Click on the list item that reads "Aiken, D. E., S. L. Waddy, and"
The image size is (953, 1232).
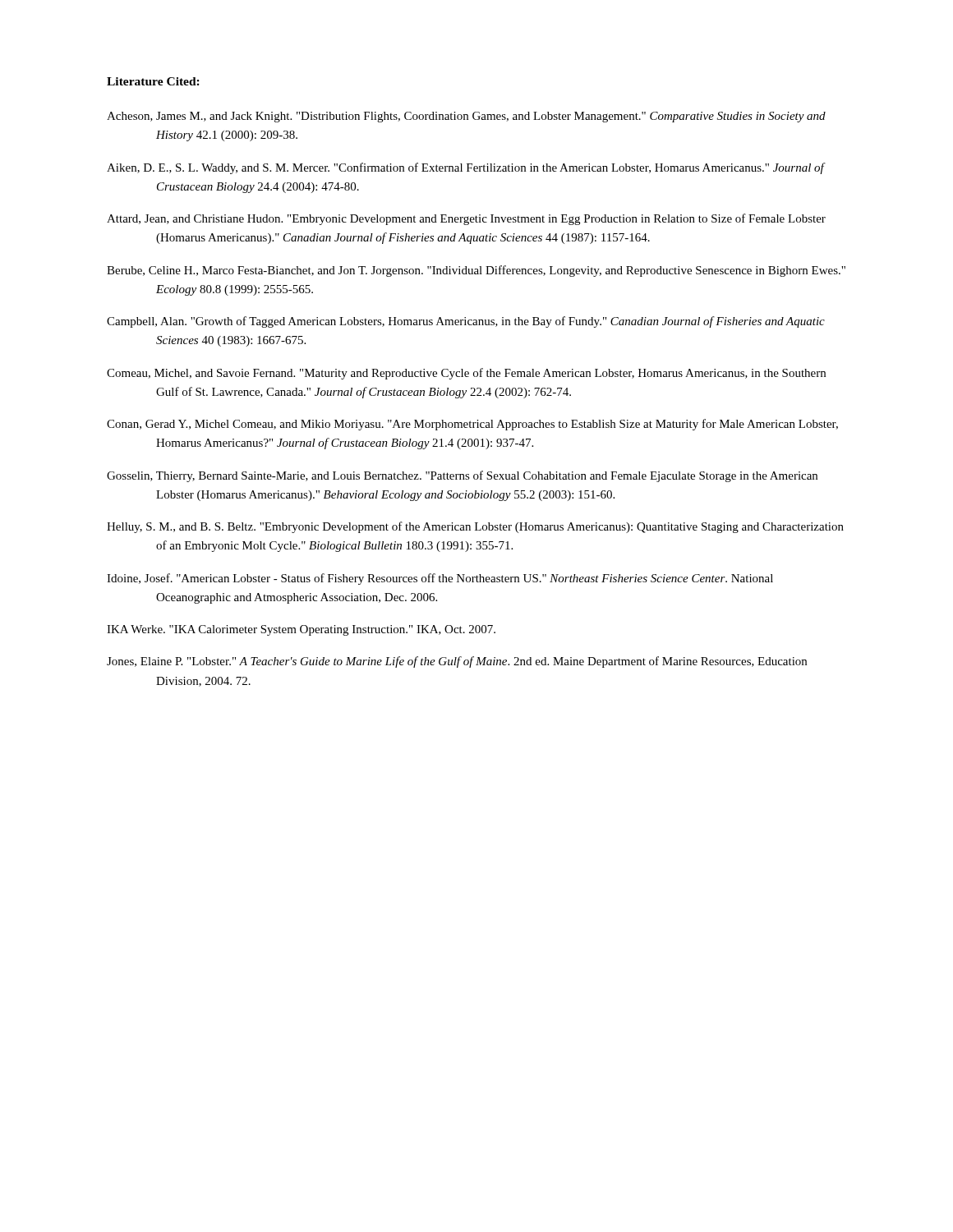point(465,177)
